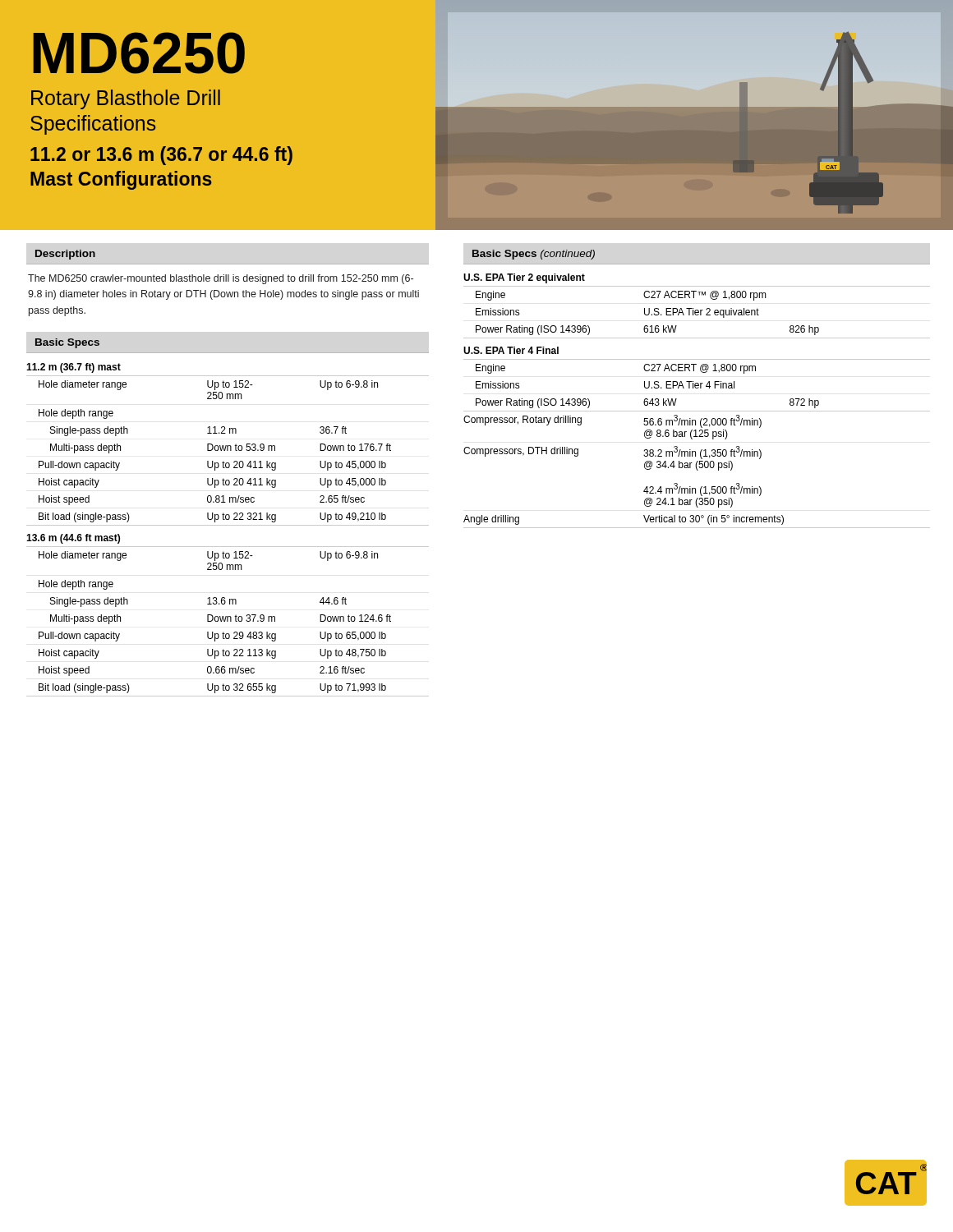The image size is (953, 1232).
Task: Locate the logo
Action: [886, 1184]
